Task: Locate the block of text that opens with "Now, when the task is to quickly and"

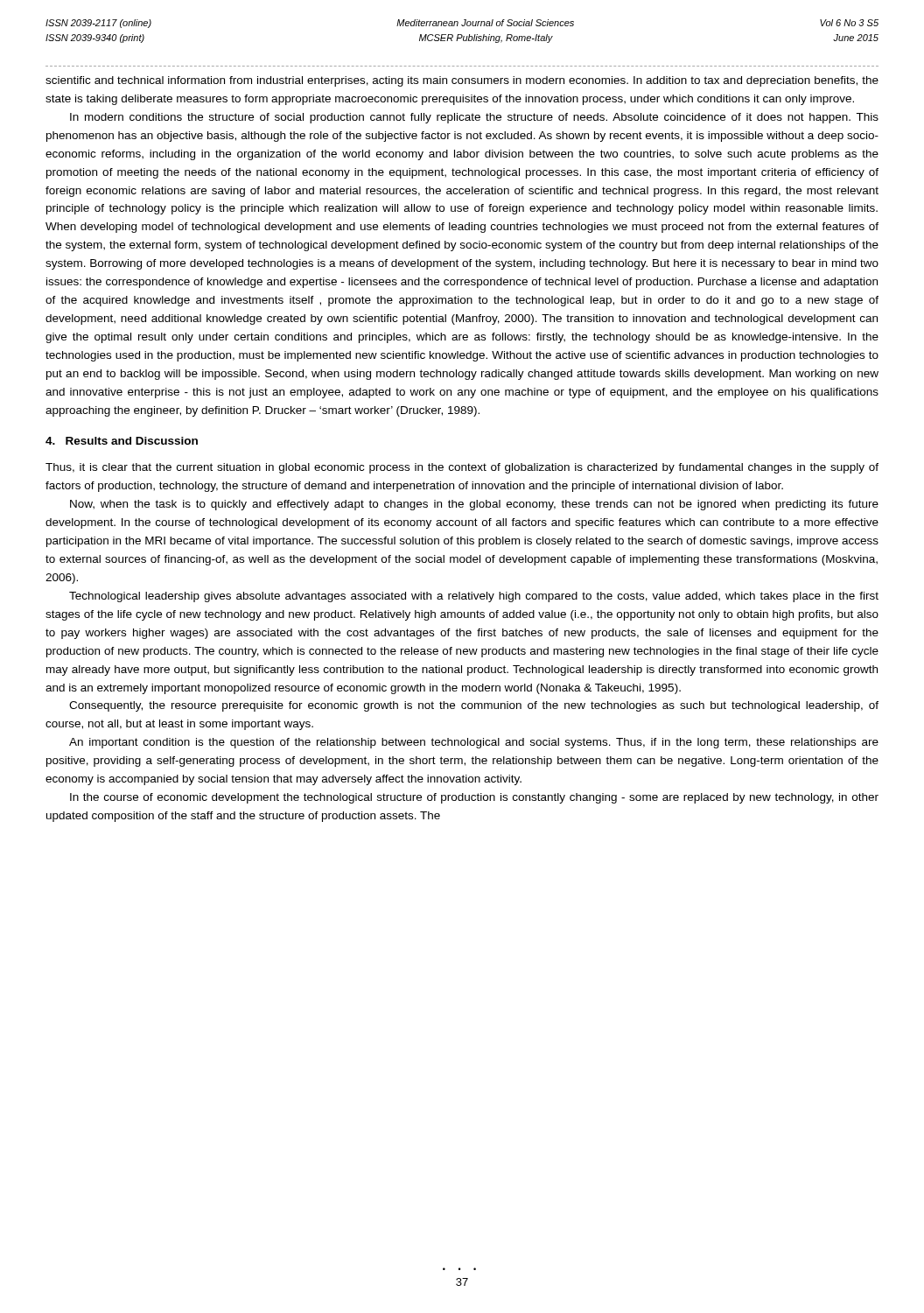Action: point(462,541)
